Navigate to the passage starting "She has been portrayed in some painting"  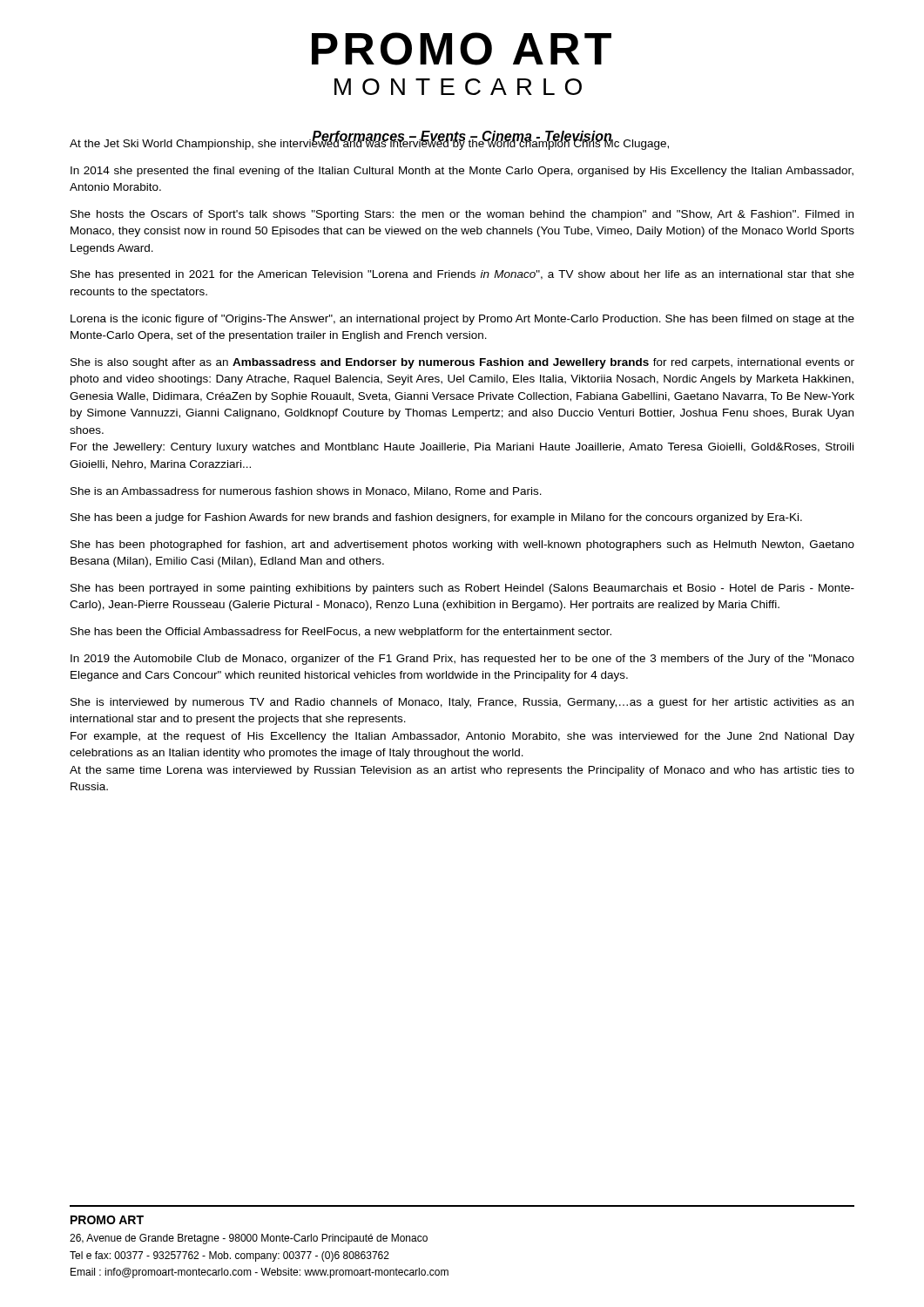(462, 596)
